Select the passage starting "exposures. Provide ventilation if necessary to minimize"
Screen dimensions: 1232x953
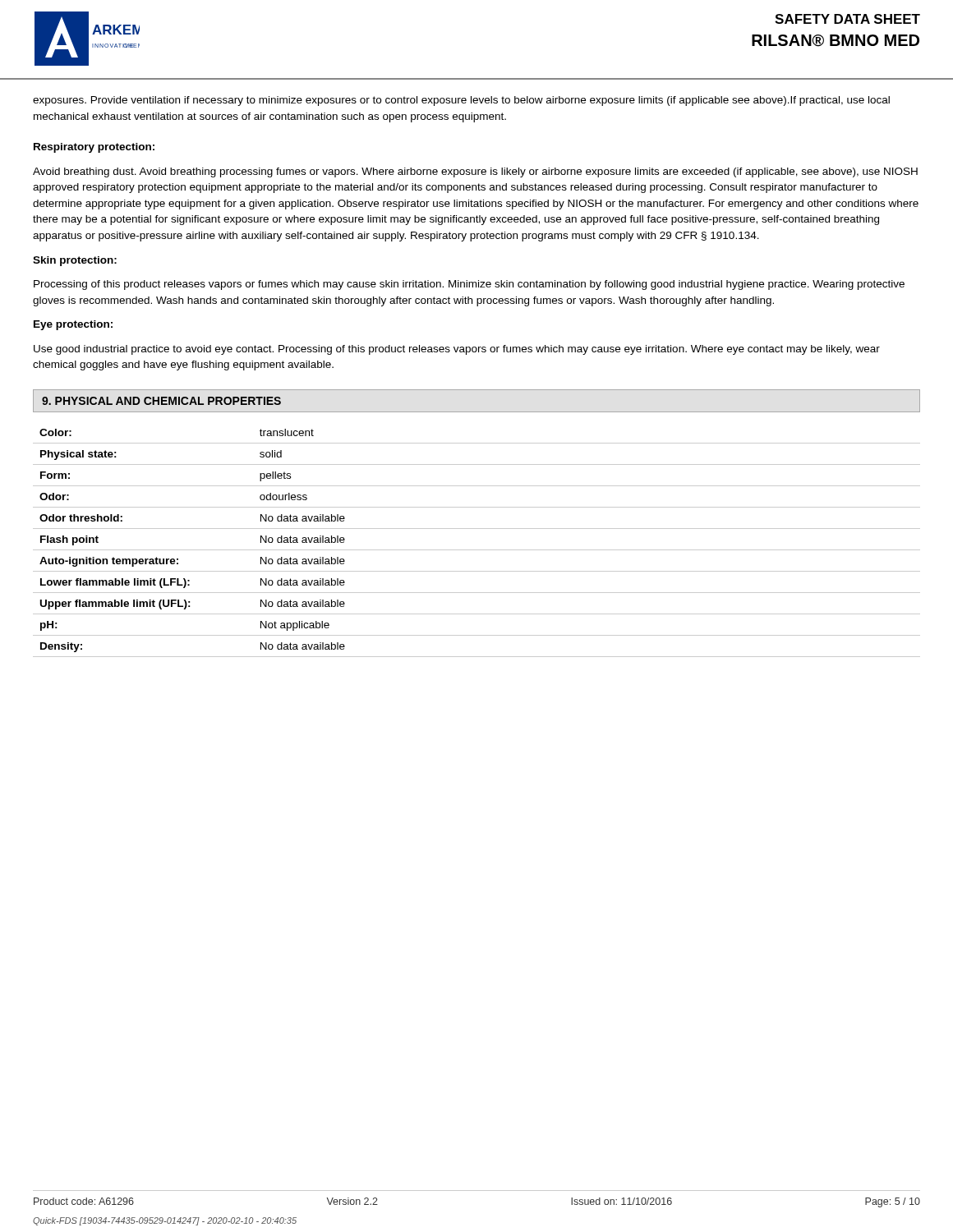(x=462, y=108)
